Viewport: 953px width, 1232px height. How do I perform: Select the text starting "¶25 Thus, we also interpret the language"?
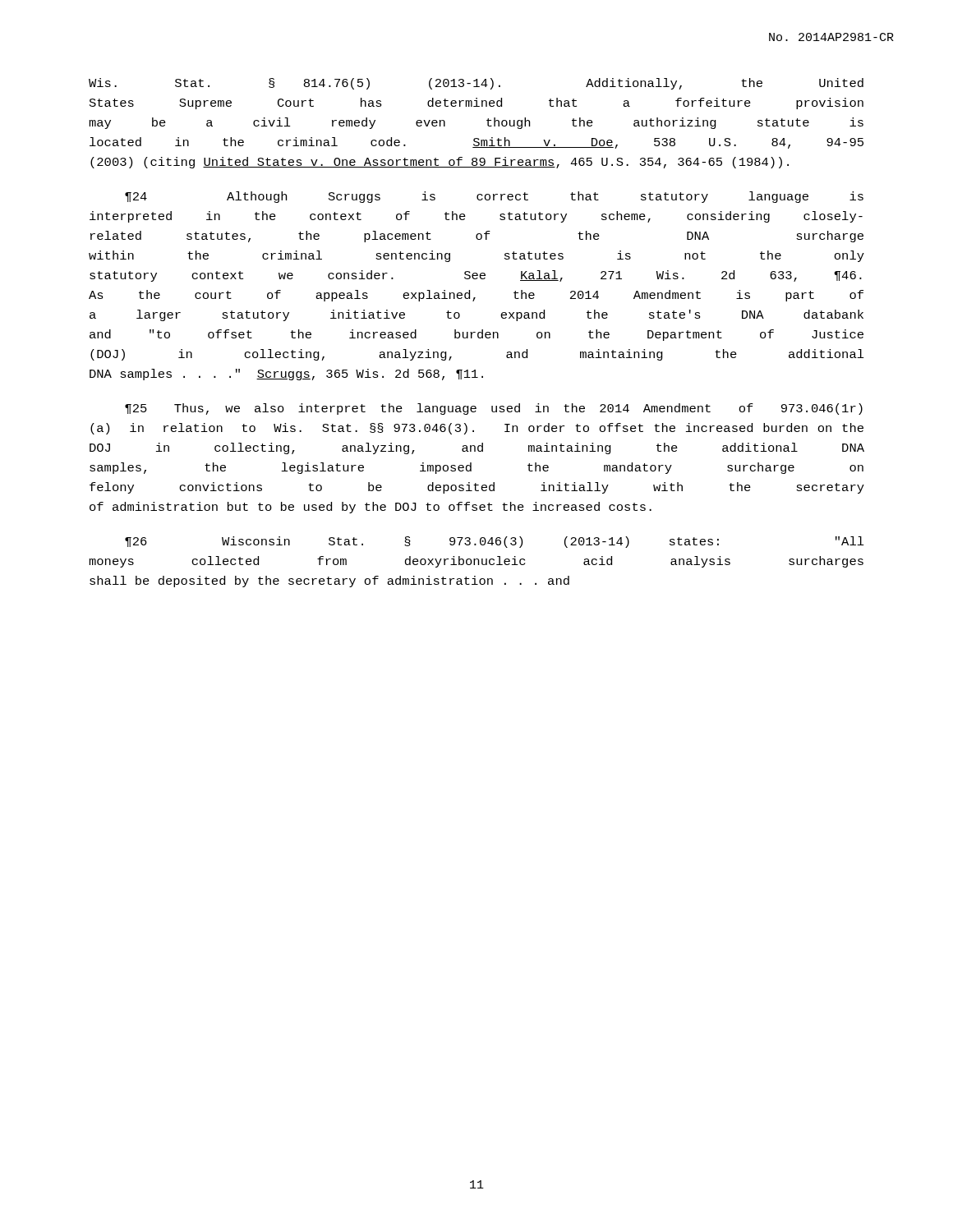point(476,459)
